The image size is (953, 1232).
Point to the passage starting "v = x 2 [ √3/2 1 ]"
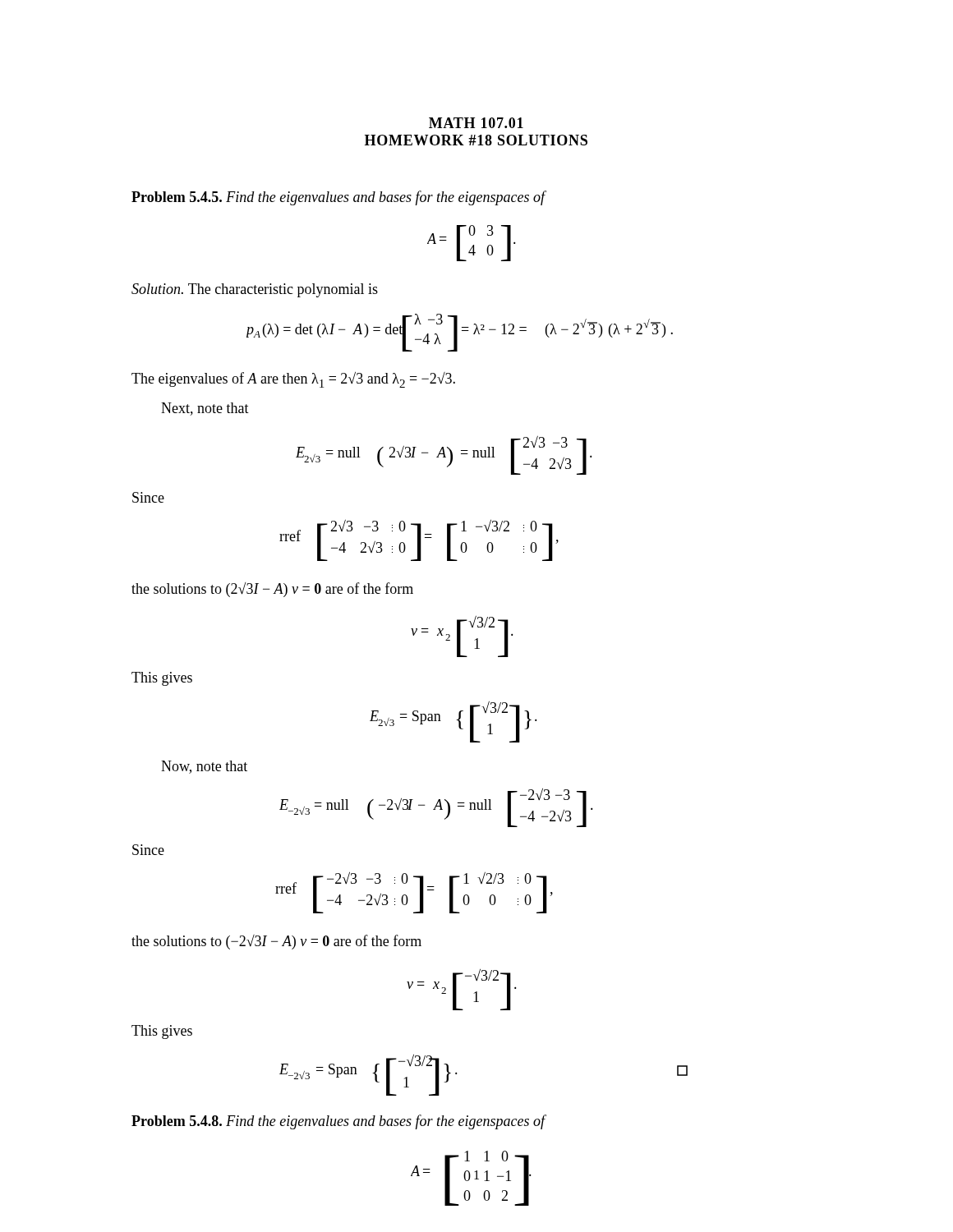pos(476,634)
